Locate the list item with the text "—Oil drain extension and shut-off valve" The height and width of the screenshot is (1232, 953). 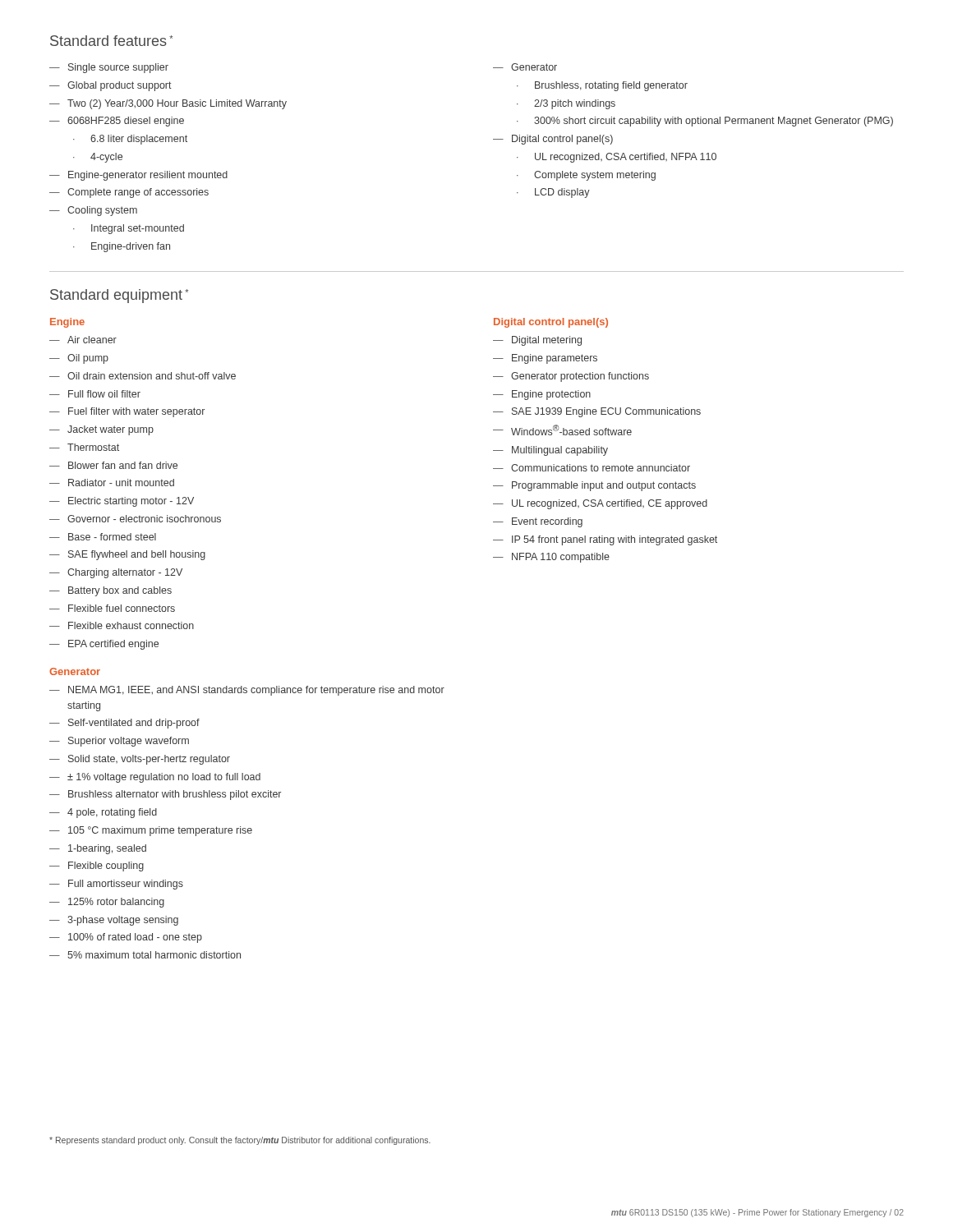(x=143, y=376)
